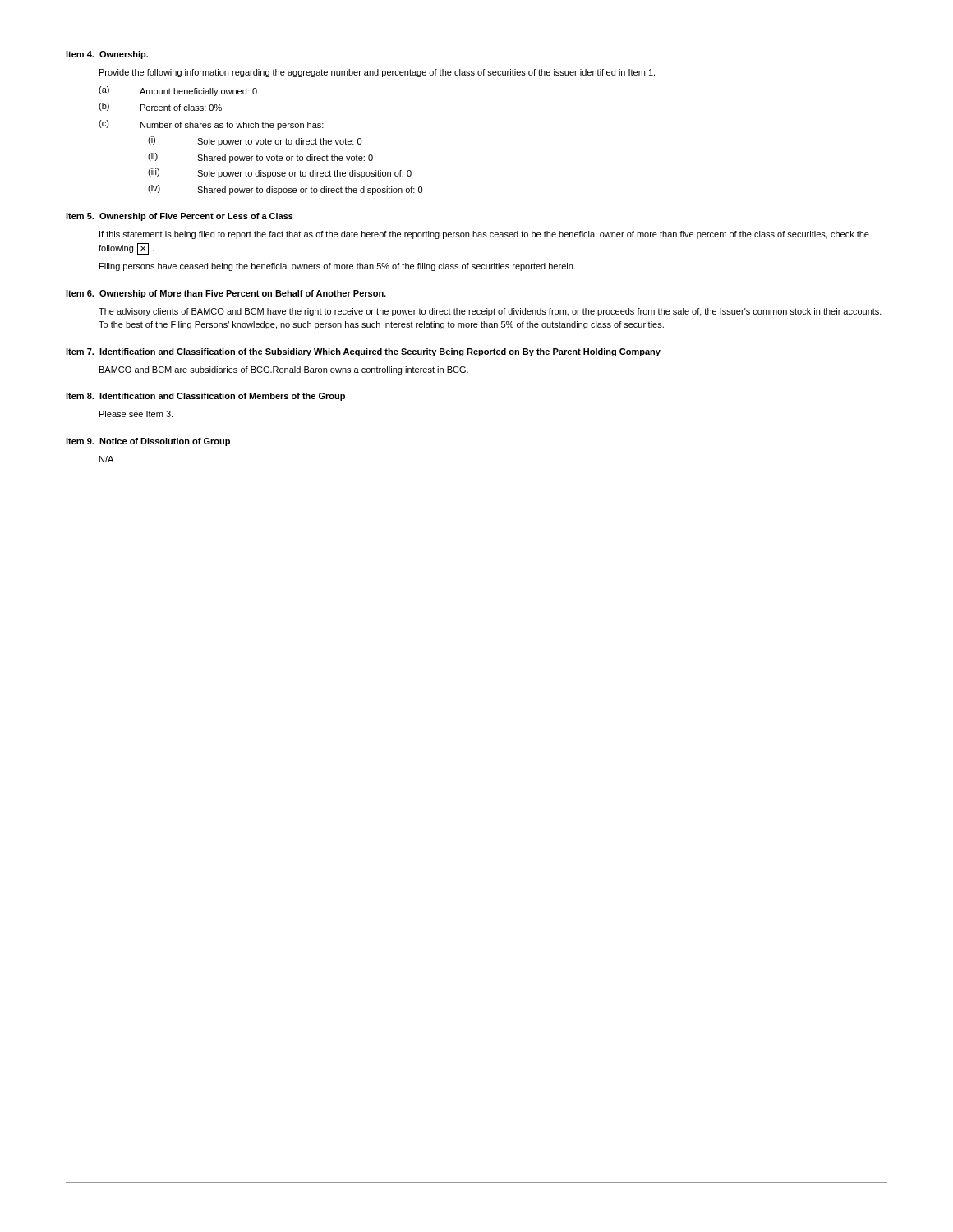Point to the text starting "(b) Percent of class: 0%"
Image resolution: width=953 pixels, height=1232 pixels.
tap(160, 108)
